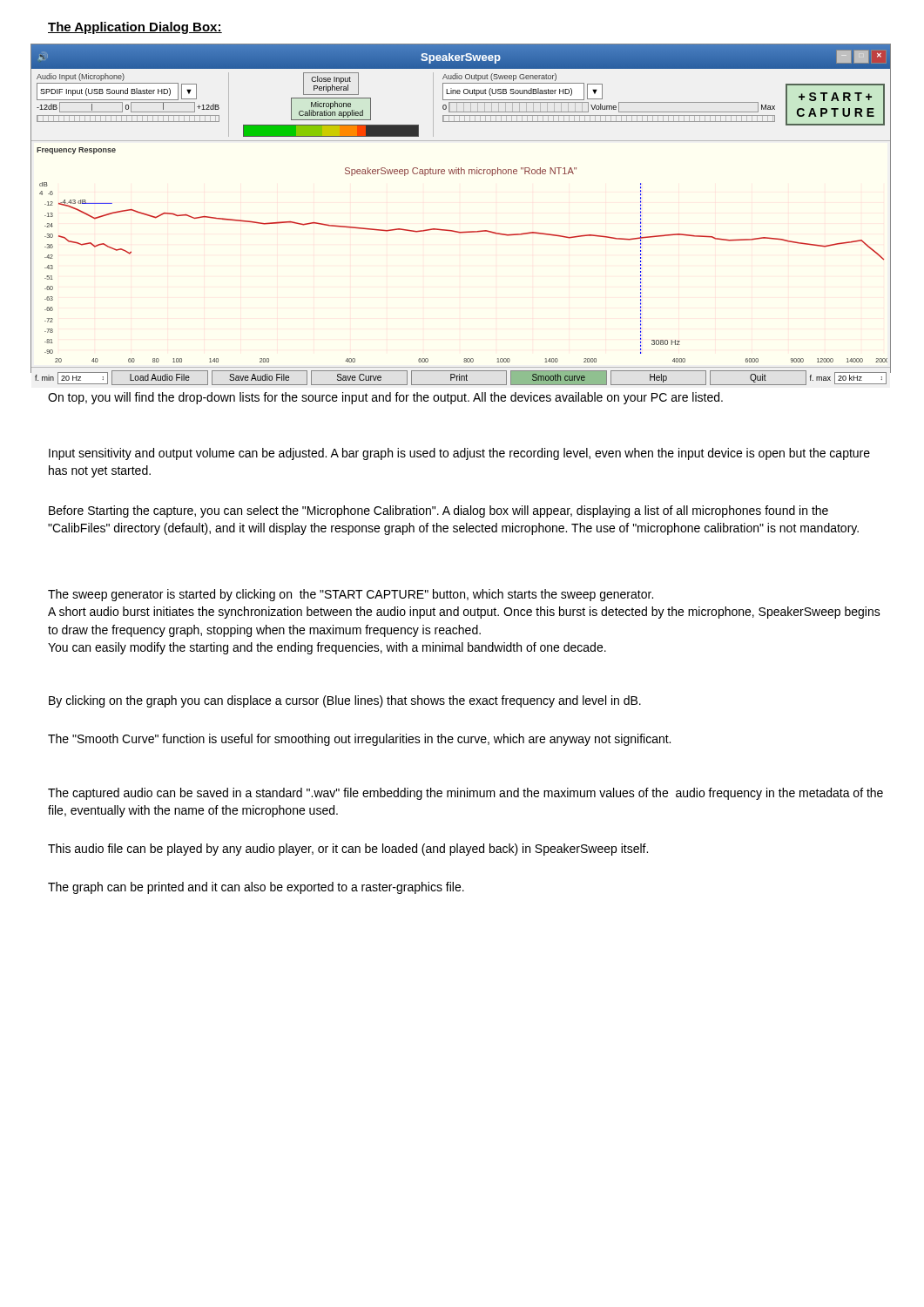
Task: Locate the text block that reads "The sweep generator"
Action: click(464, 621)
